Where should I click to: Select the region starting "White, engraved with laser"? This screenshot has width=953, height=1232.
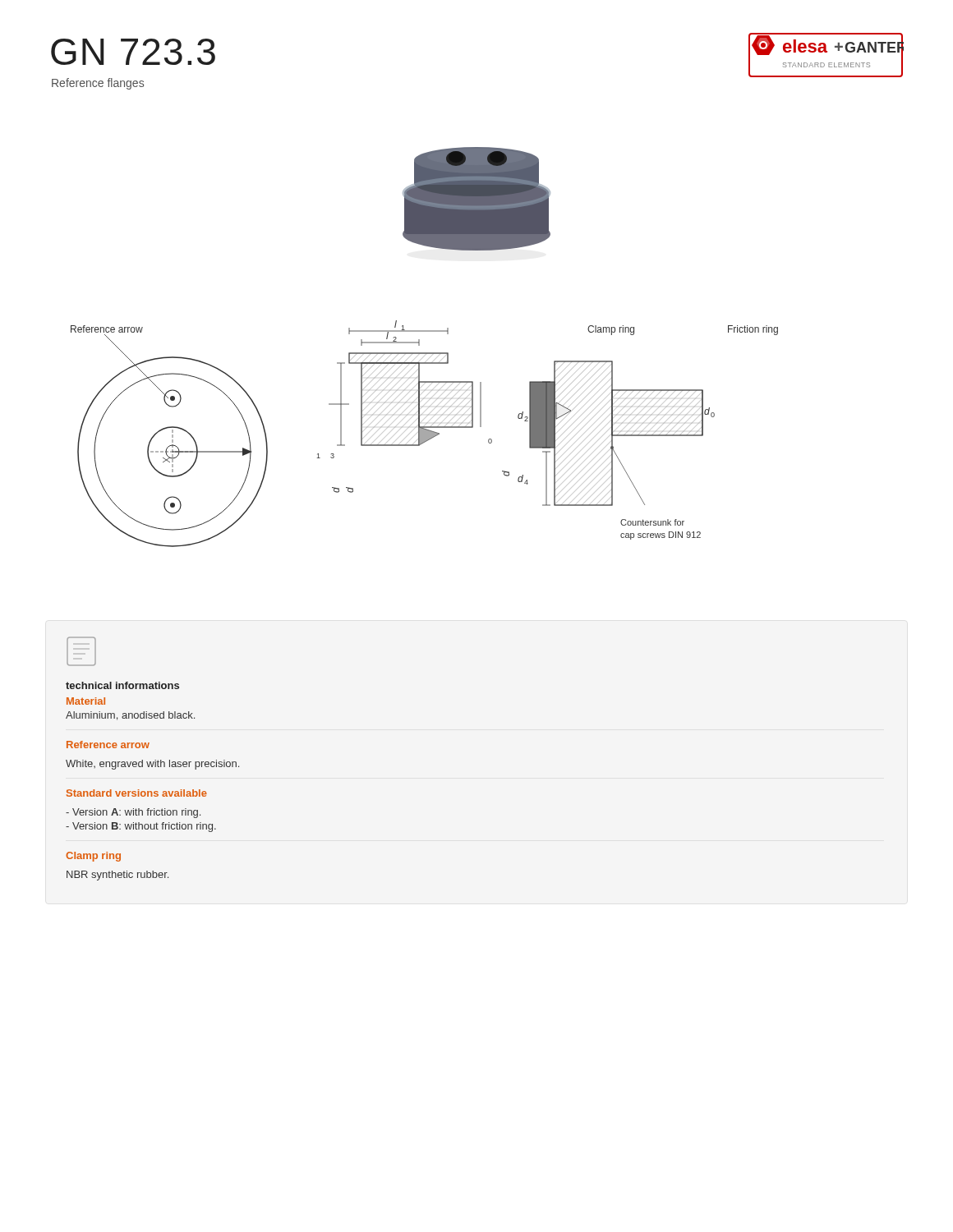[x=153, y=763]
